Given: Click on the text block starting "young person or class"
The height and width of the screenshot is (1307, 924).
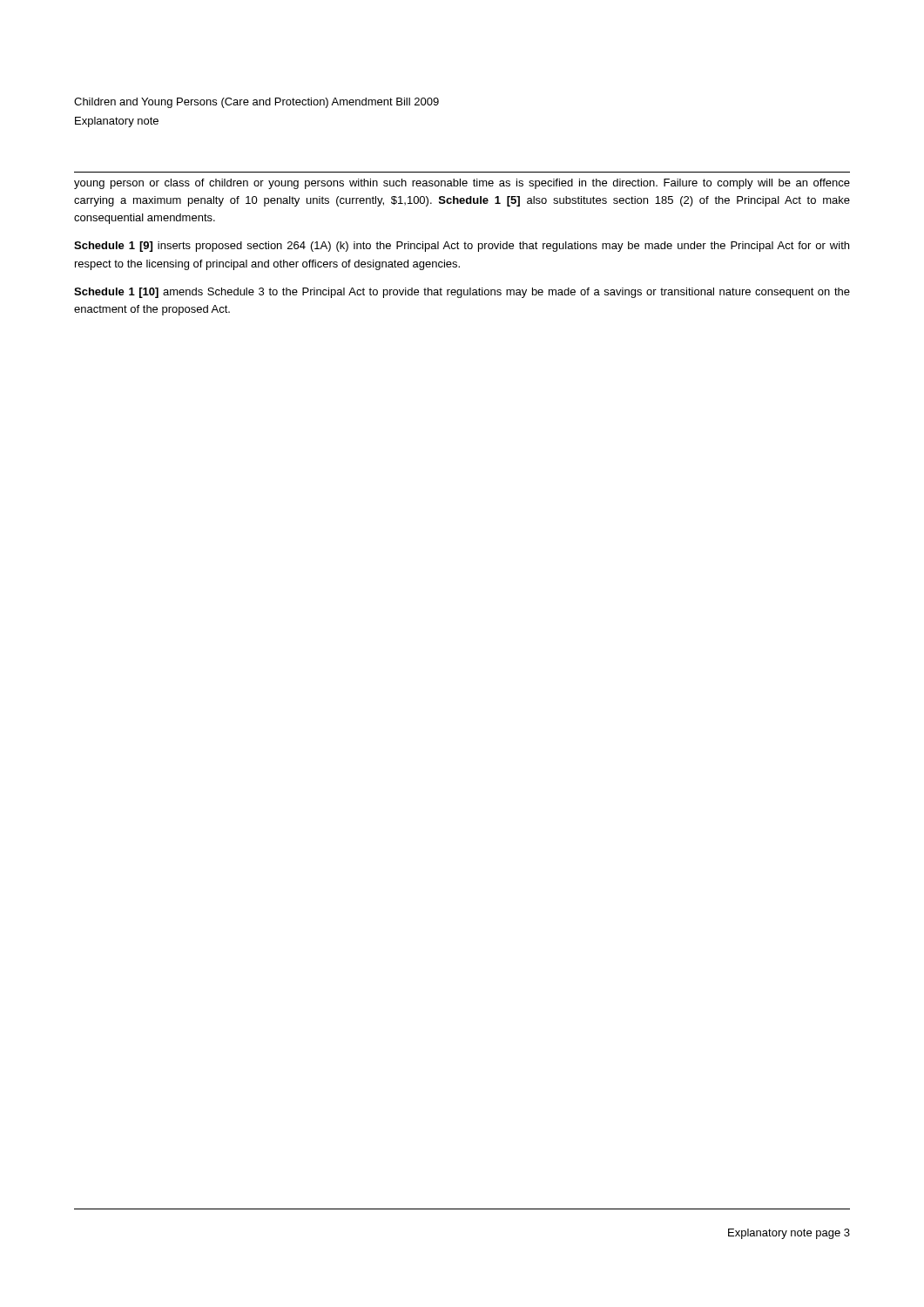Looking at the screenshot, I should pyautogui.click(x=462, y=200).
